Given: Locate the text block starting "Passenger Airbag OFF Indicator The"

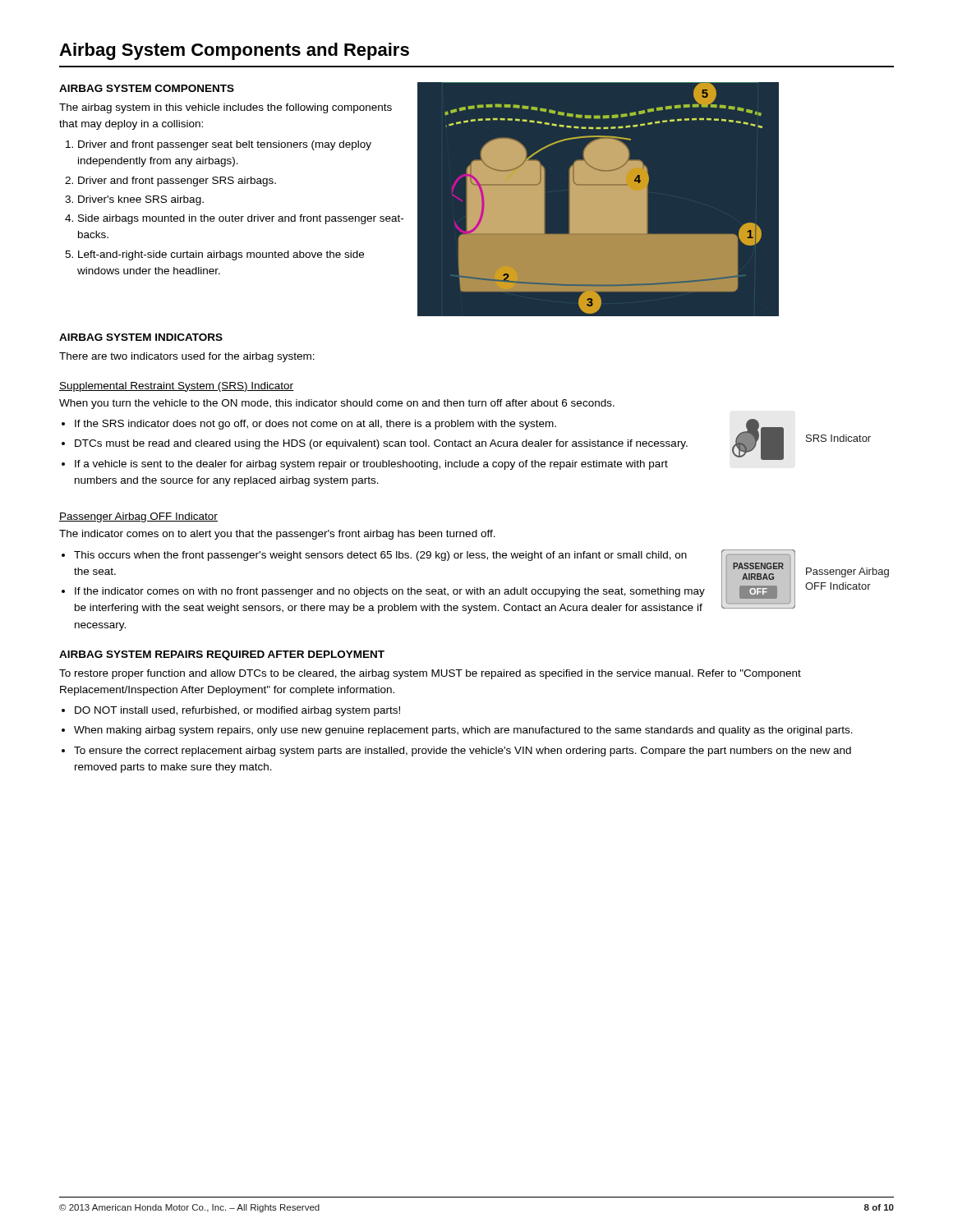Looking at the screenshot, I should pos(138,517).
